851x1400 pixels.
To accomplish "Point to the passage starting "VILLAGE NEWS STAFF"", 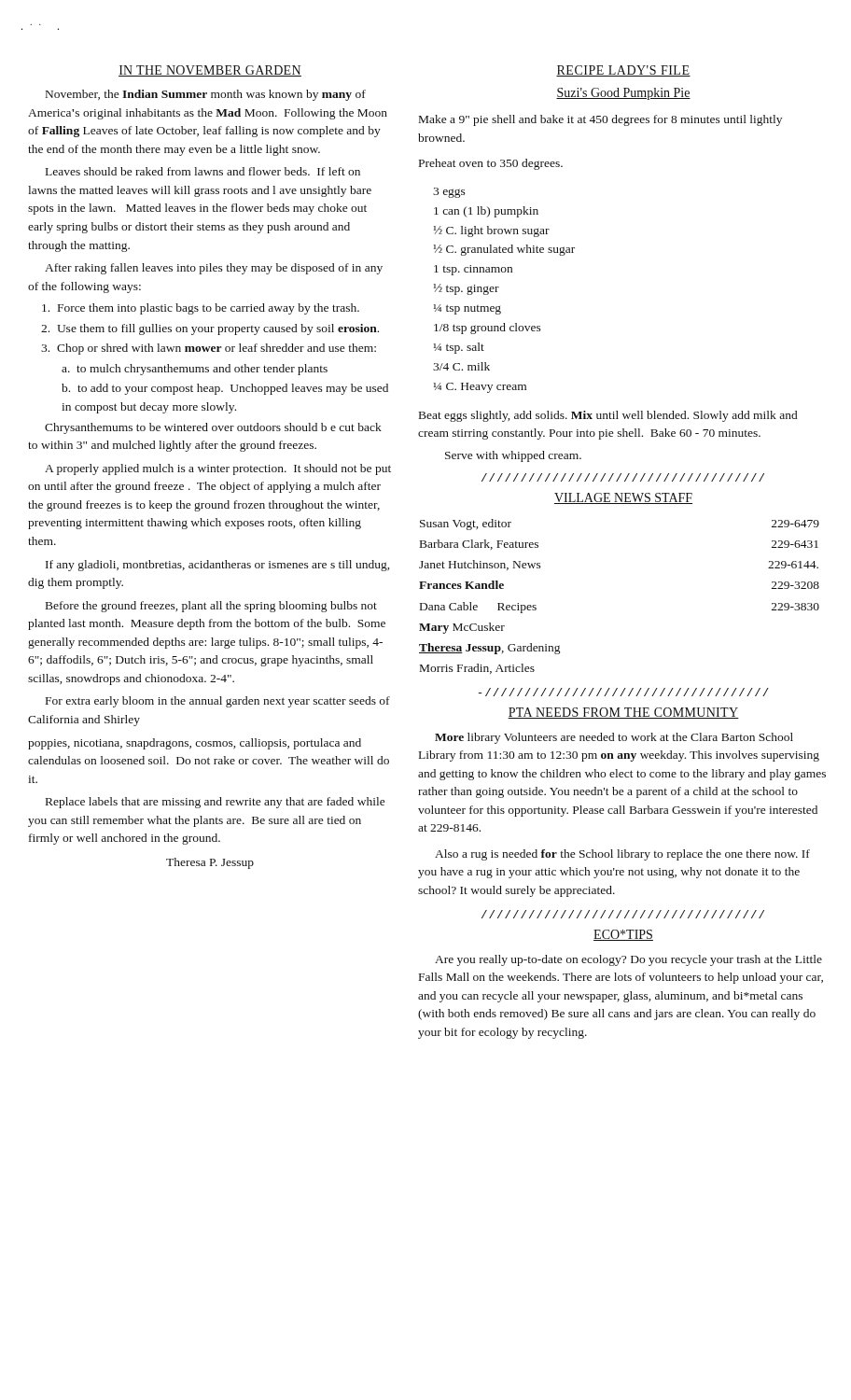I will 623,497.
